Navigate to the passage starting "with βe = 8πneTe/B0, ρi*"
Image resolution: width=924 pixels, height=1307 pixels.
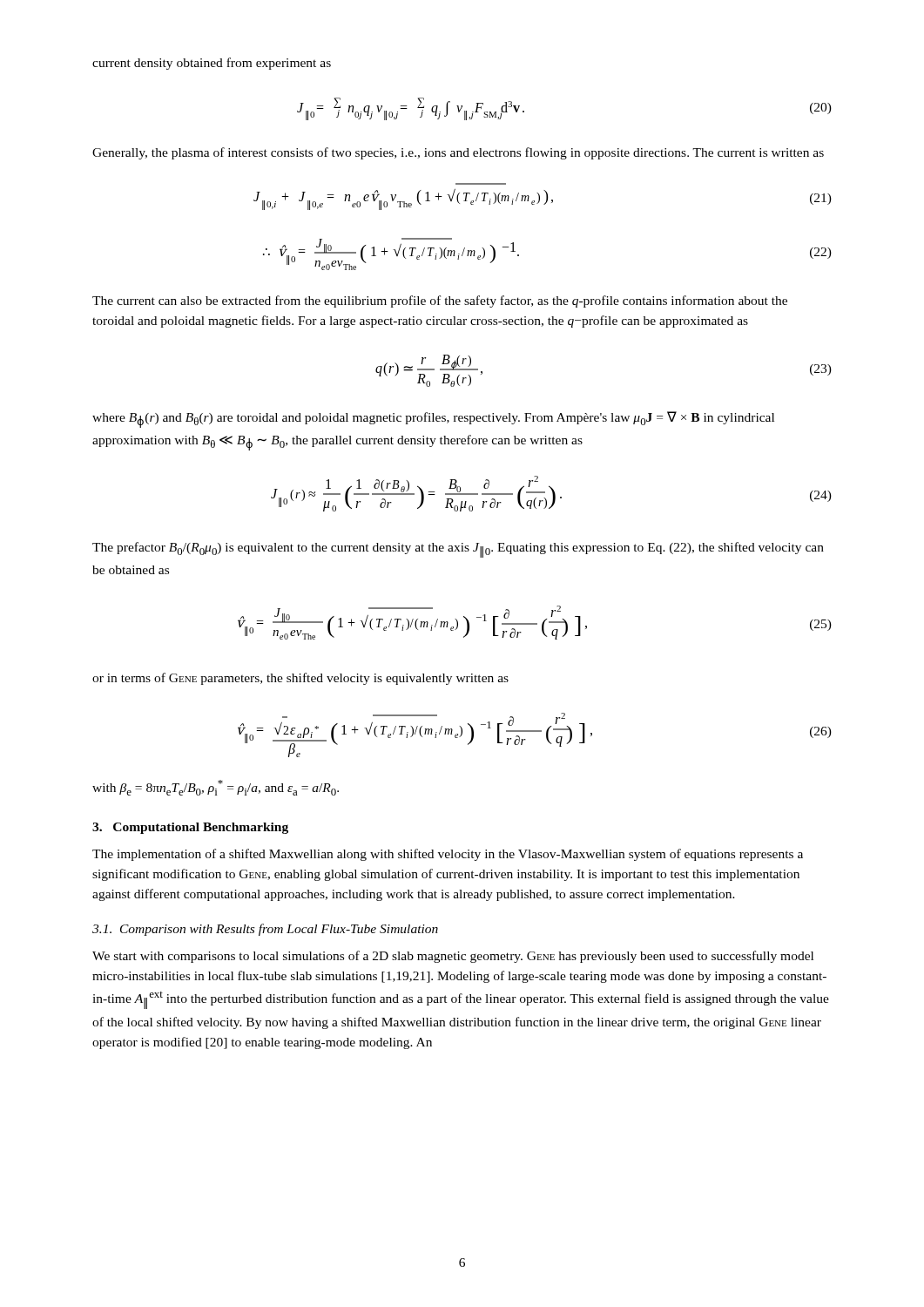216,787
